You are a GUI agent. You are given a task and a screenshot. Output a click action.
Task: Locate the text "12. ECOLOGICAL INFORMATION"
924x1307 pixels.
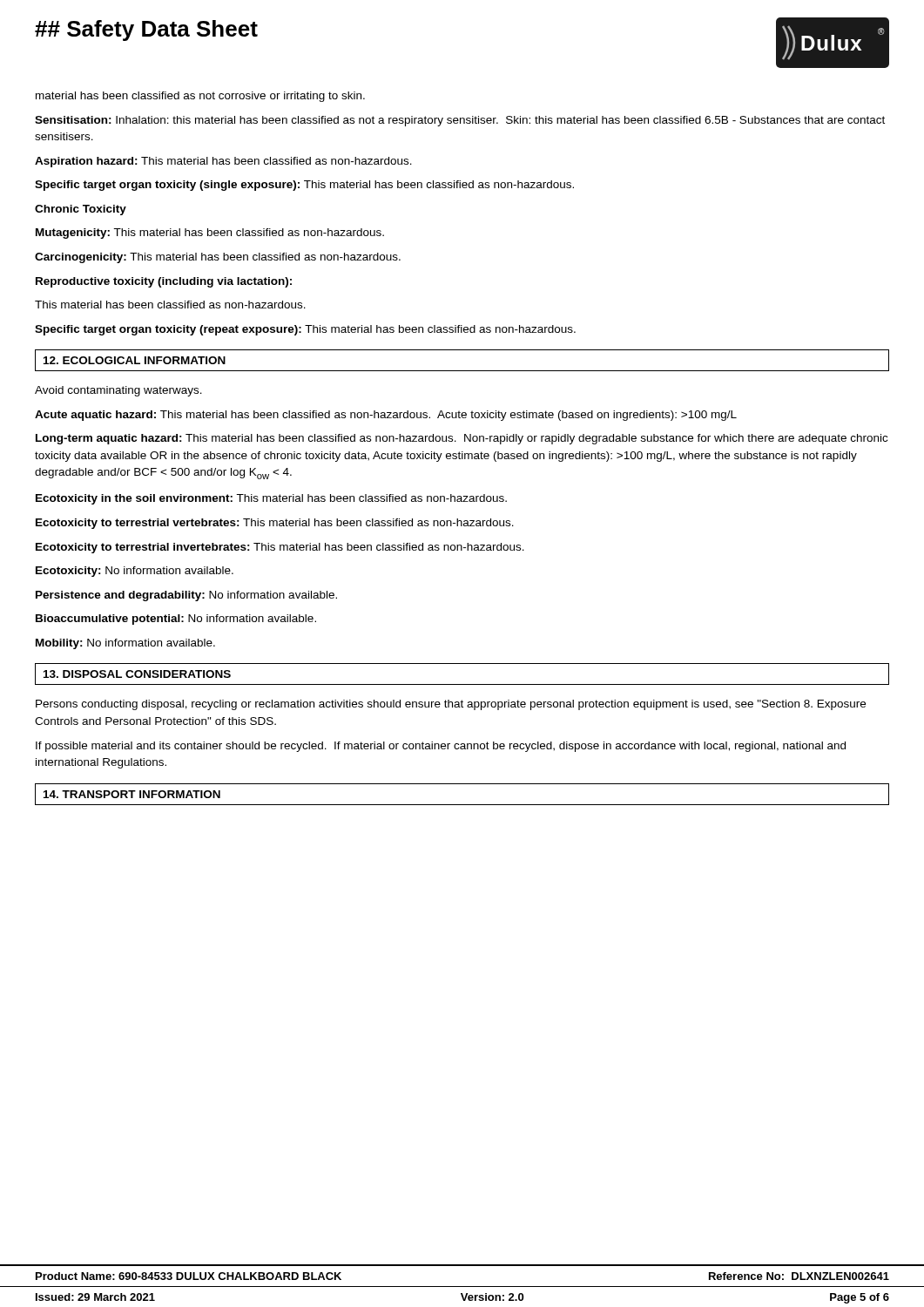coord(134,360)
